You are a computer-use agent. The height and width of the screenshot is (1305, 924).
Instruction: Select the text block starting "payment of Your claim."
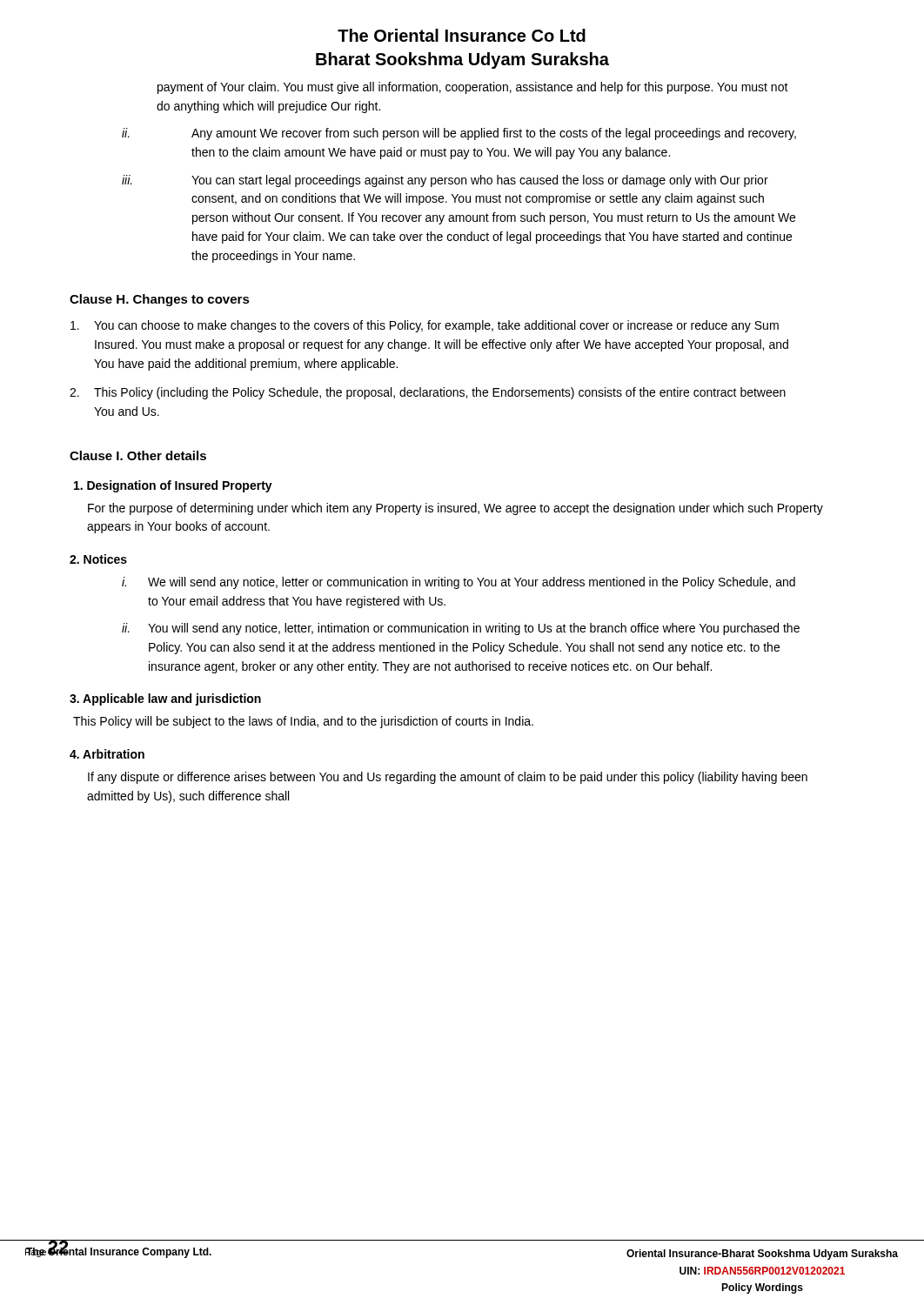point(479,97)
